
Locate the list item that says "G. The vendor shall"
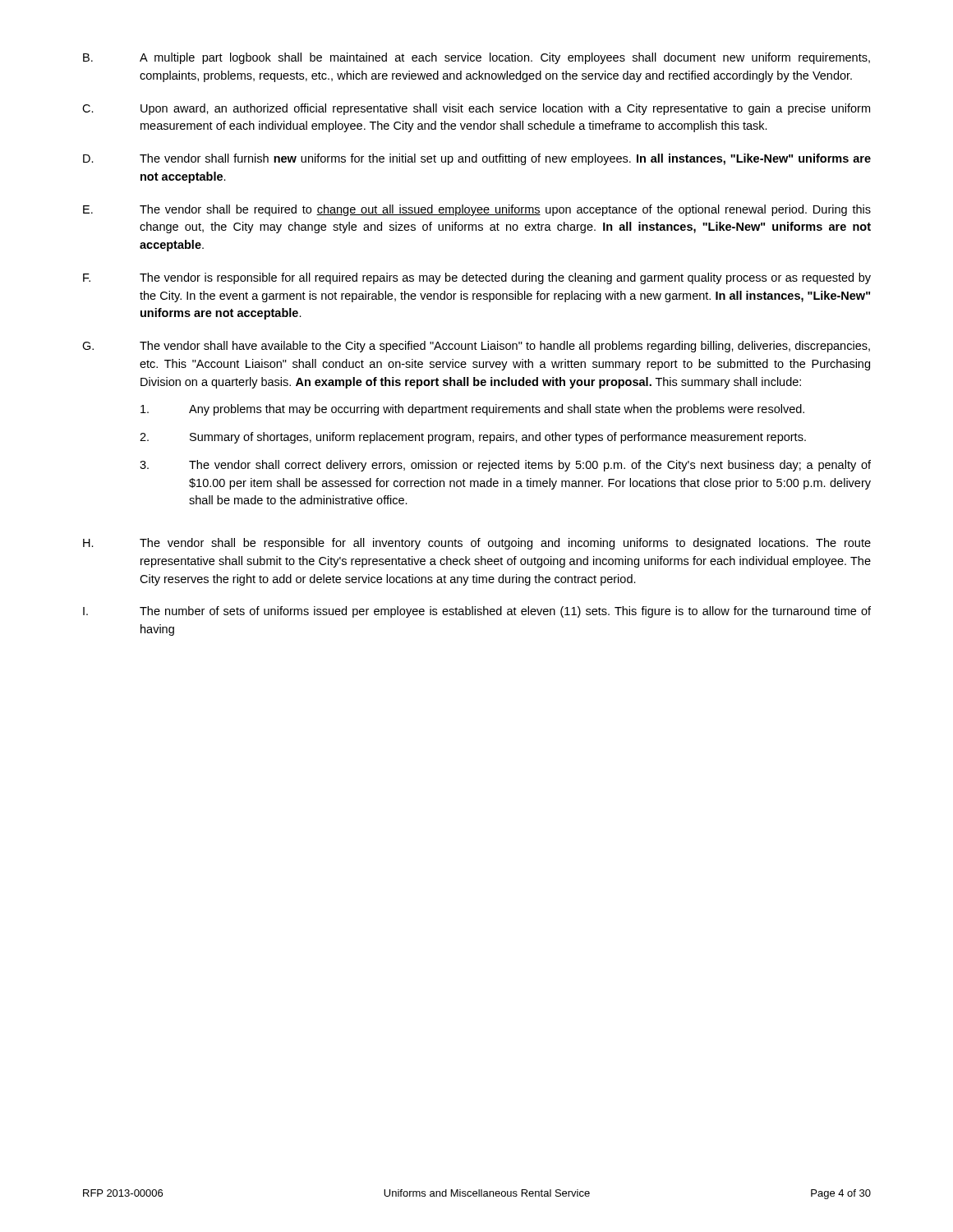(x=476, y=429)
